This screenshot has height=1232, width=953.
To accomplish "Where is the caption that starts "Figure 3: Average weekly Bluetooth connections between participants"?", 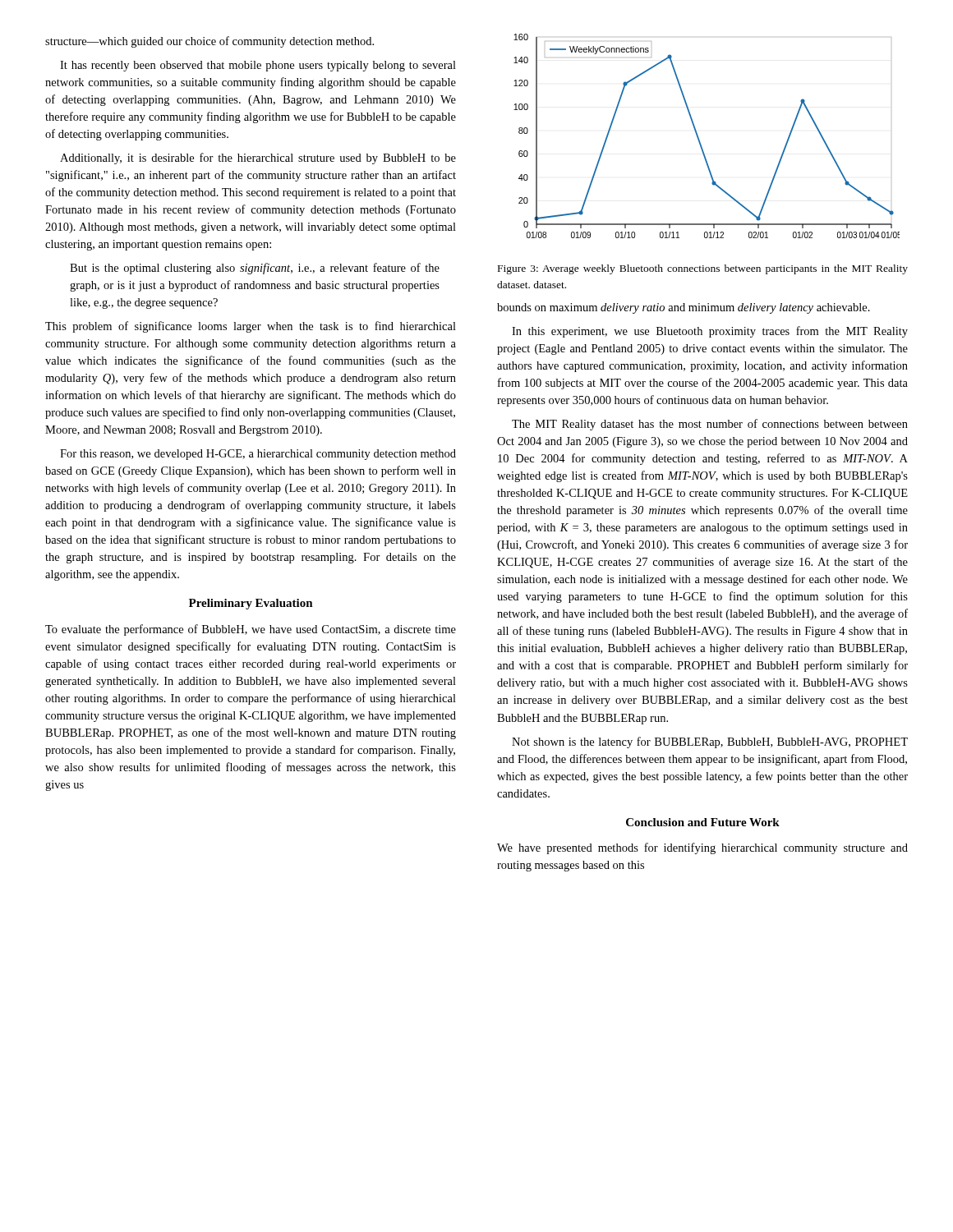I will [x=702, y=276].
